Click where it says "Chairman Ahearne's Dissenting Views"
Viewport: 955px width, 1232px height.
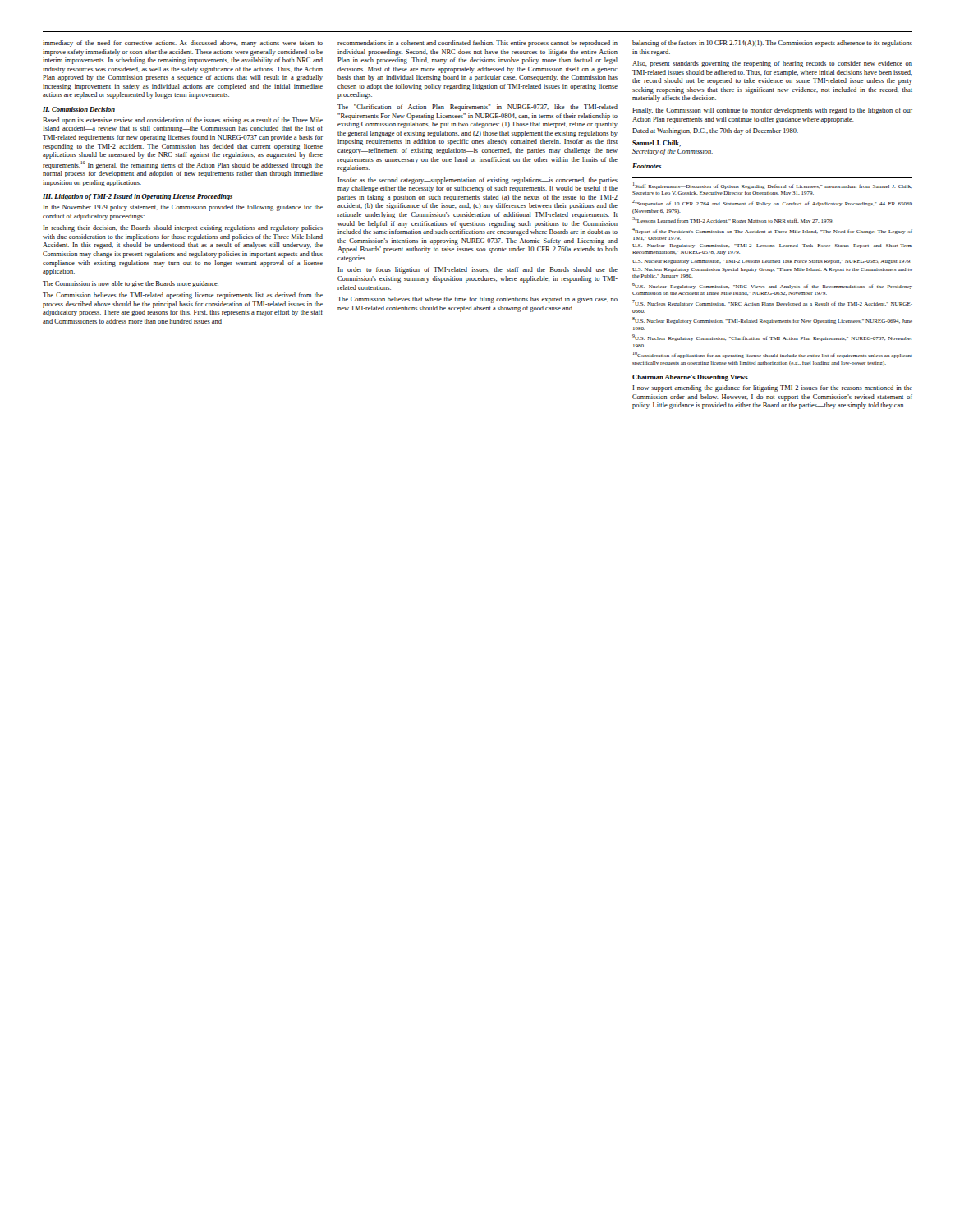(x=690, y=377)
